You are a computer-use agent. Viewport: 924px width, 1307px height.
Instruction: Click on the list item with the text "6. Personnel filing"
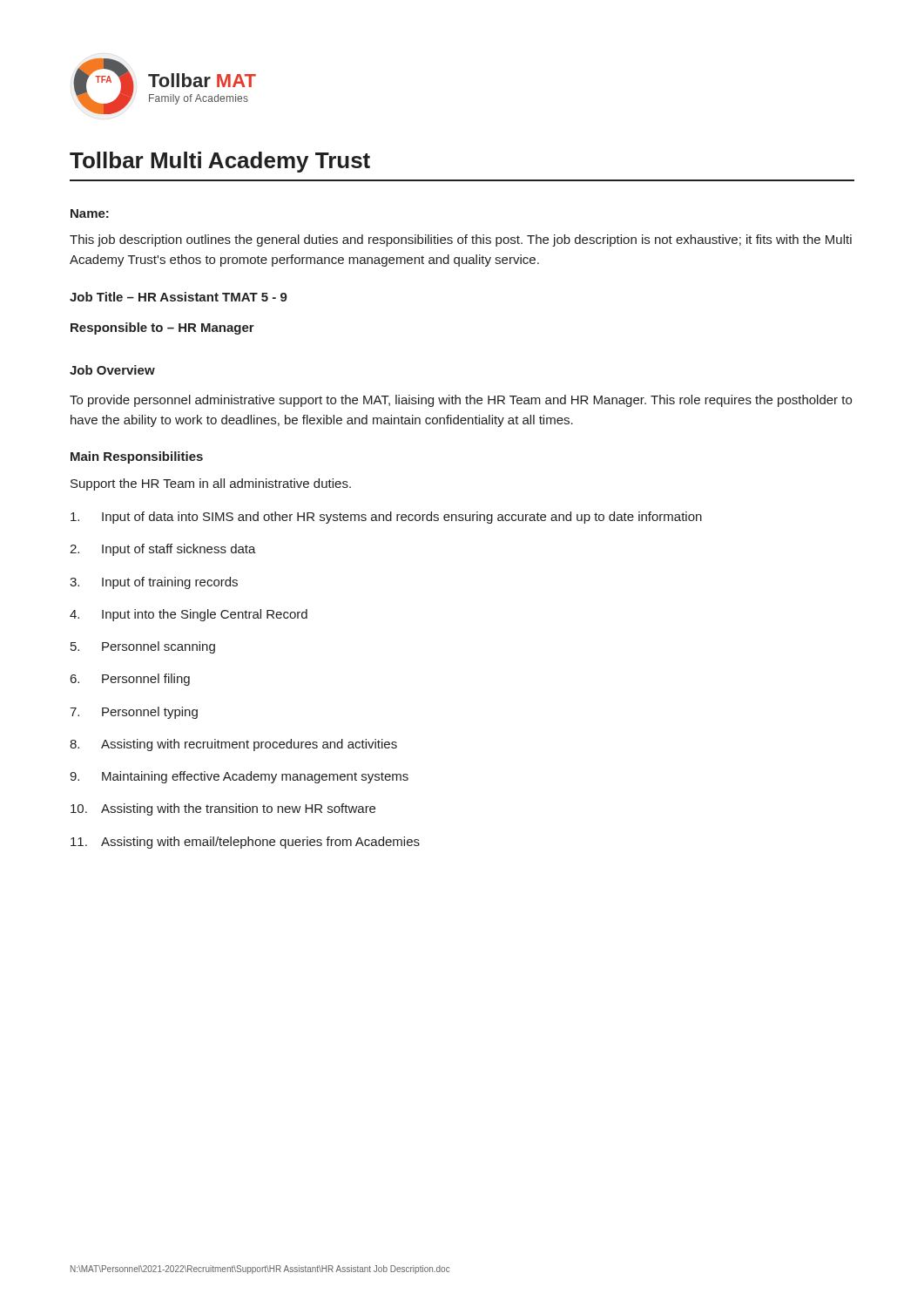[130, 679]
